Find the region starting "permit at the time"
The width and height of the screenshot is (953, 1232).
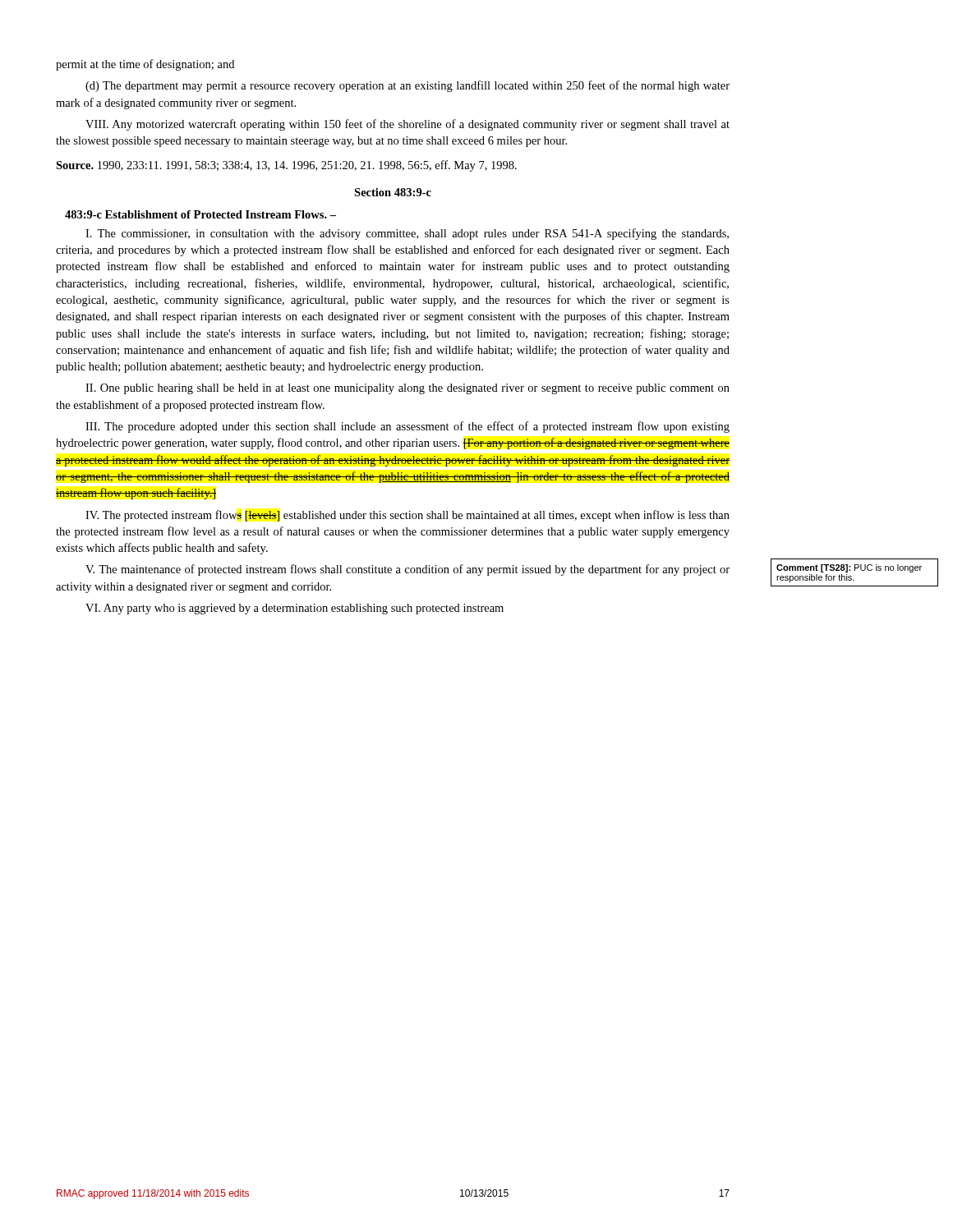(145, 65)
